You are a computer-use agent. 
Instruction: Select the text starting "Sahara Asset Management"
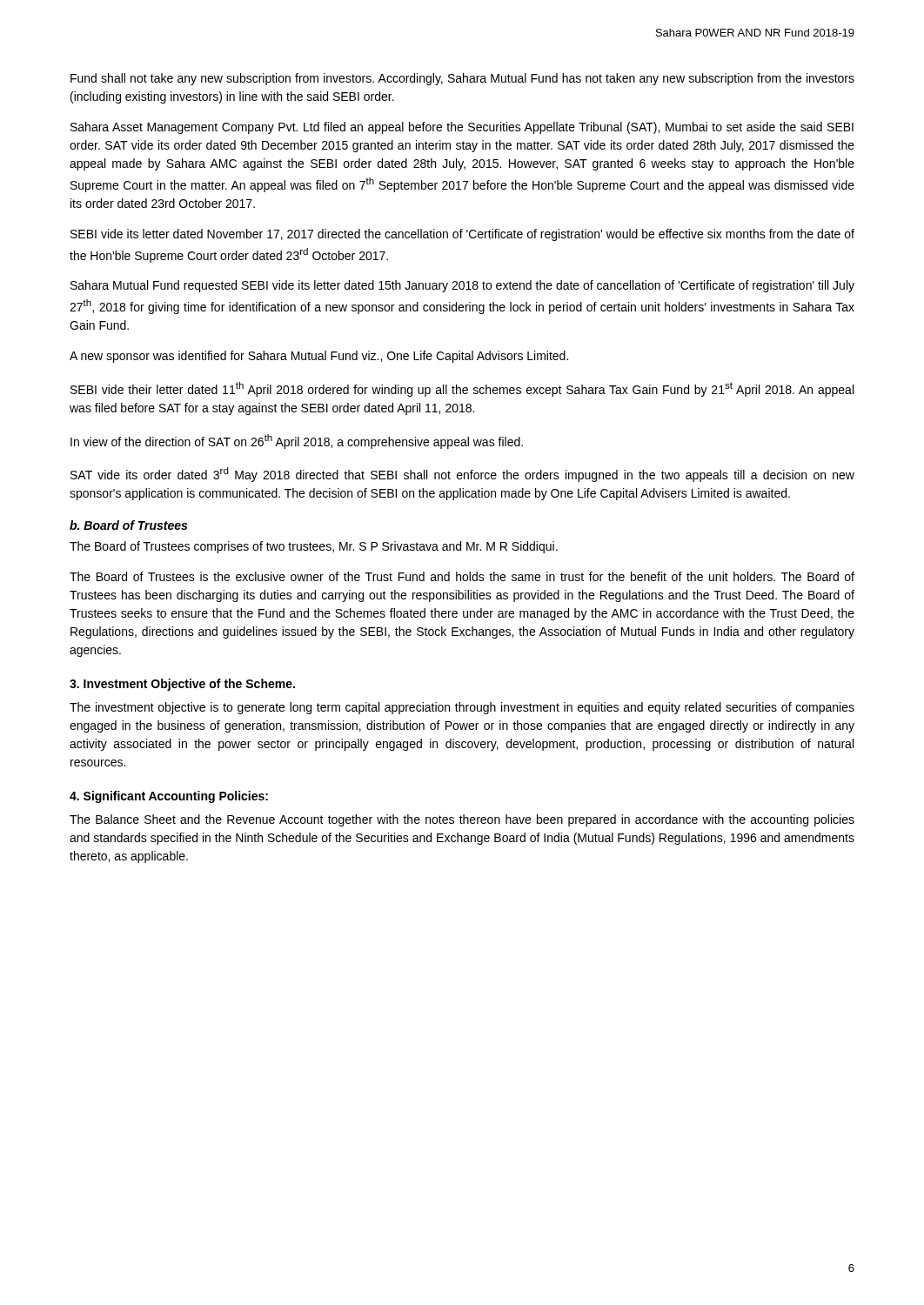coord(462,166)
